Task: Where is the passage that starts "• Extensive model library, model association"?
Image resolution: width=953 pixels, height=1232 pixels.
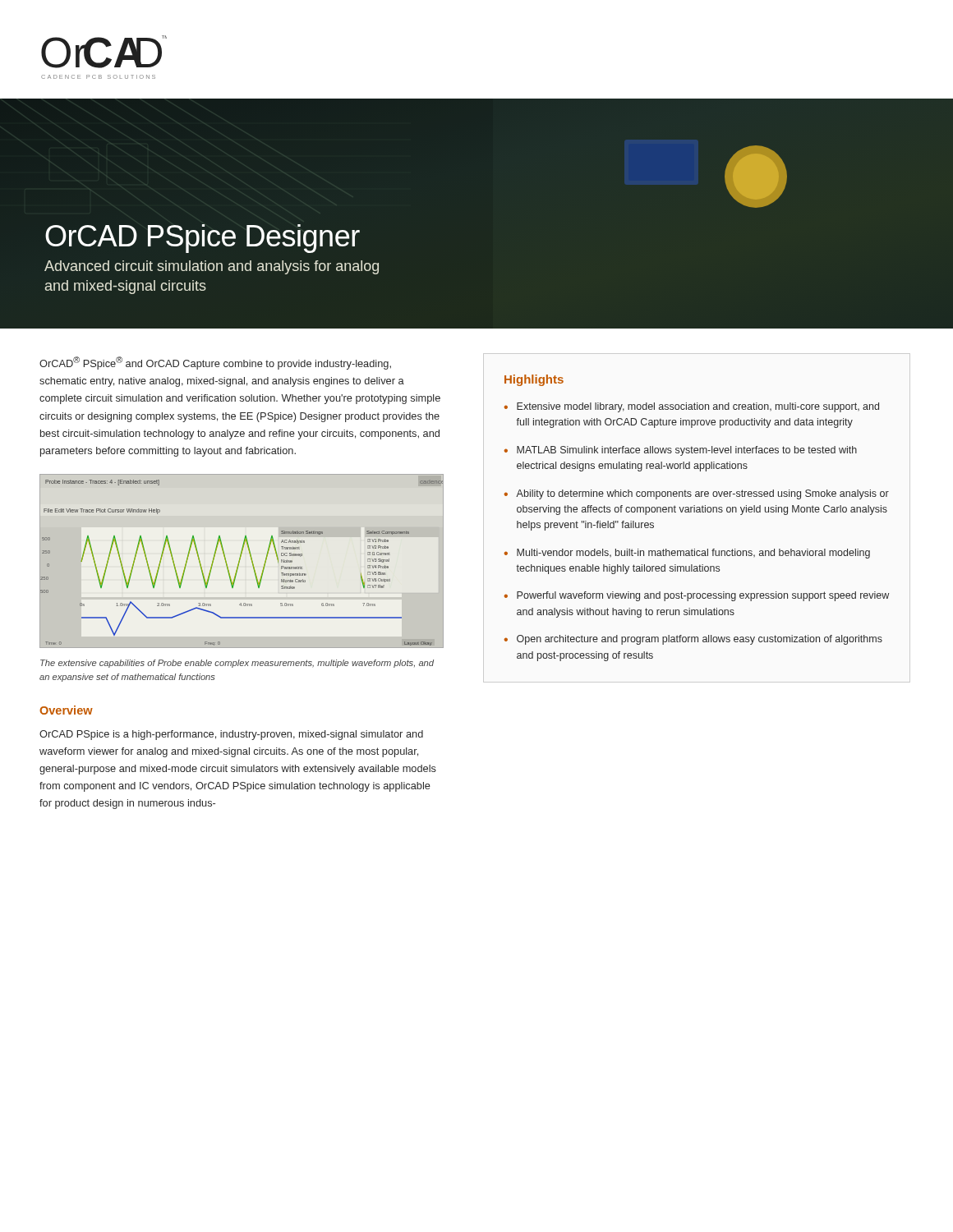Action: [x=697, y=415]
